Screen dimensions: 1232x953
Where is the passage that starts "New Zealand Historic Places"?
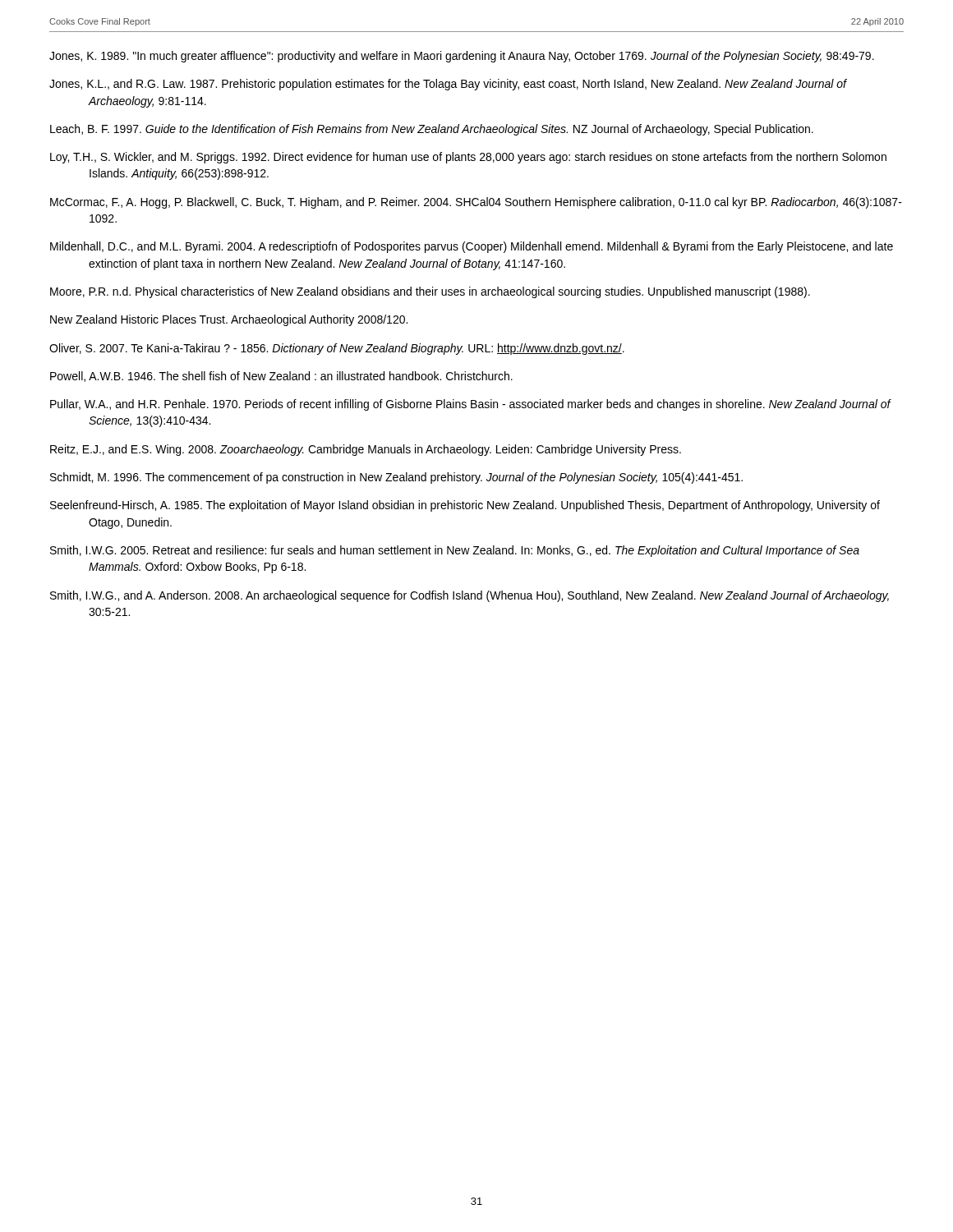click(x=229, y=320)
